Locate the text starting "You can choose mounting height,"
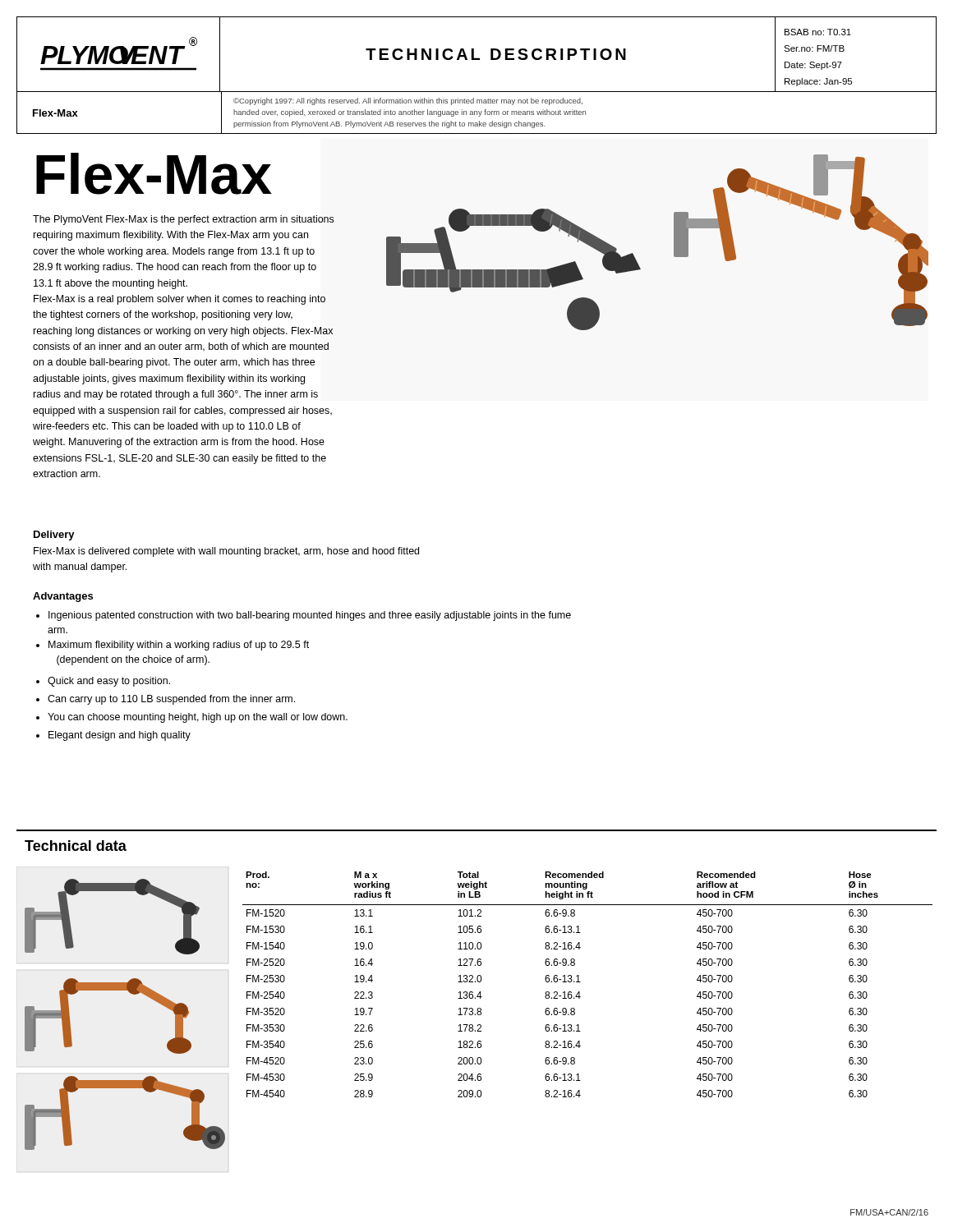 coord(312,717)
